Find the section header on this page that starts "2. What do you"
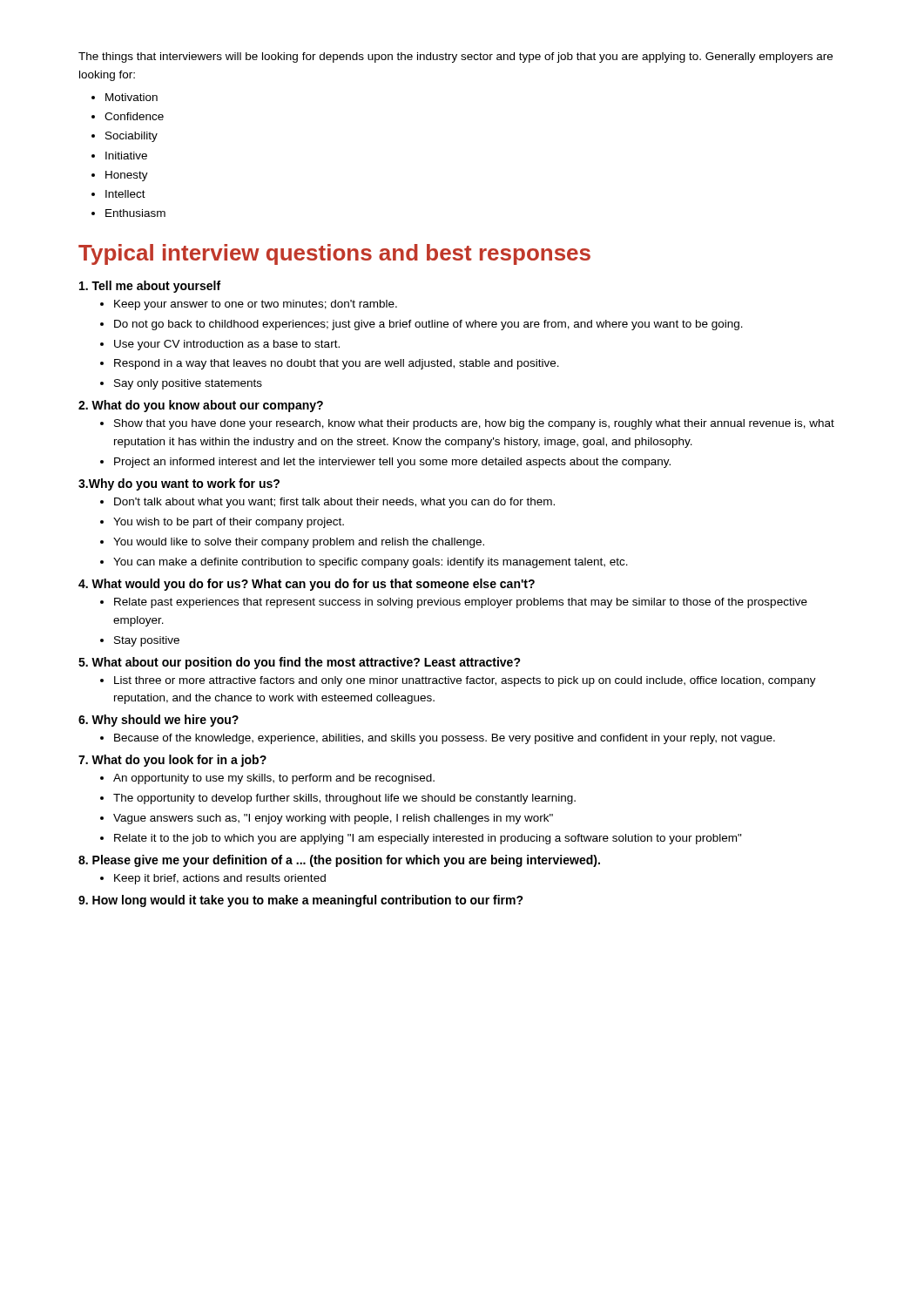Image resolution: width=924 pixels, height=1307 pixels. [x=201, y=405]
